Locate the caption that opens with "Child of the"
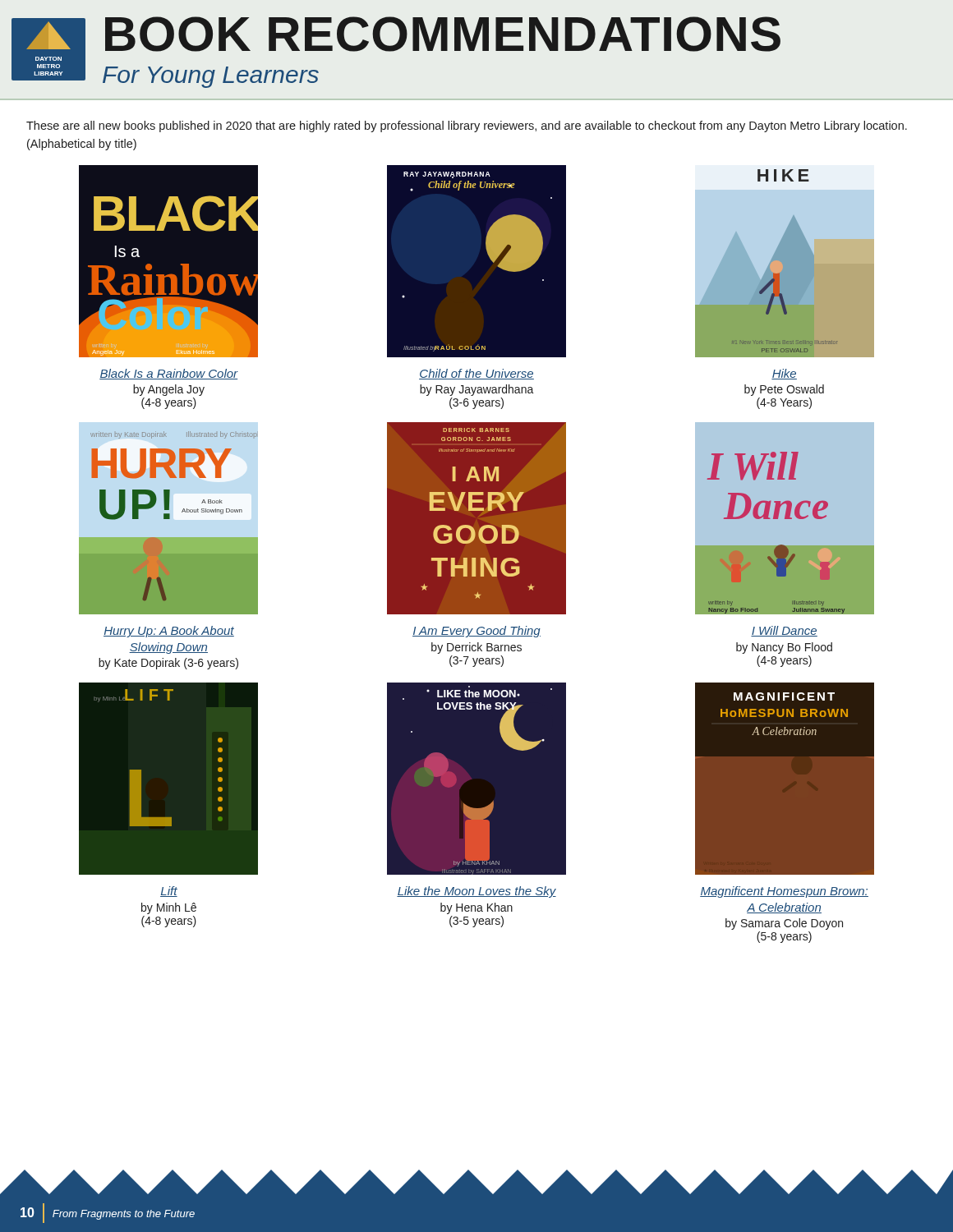This screenshot has width=953, height=1232. [x=476, y=387]
